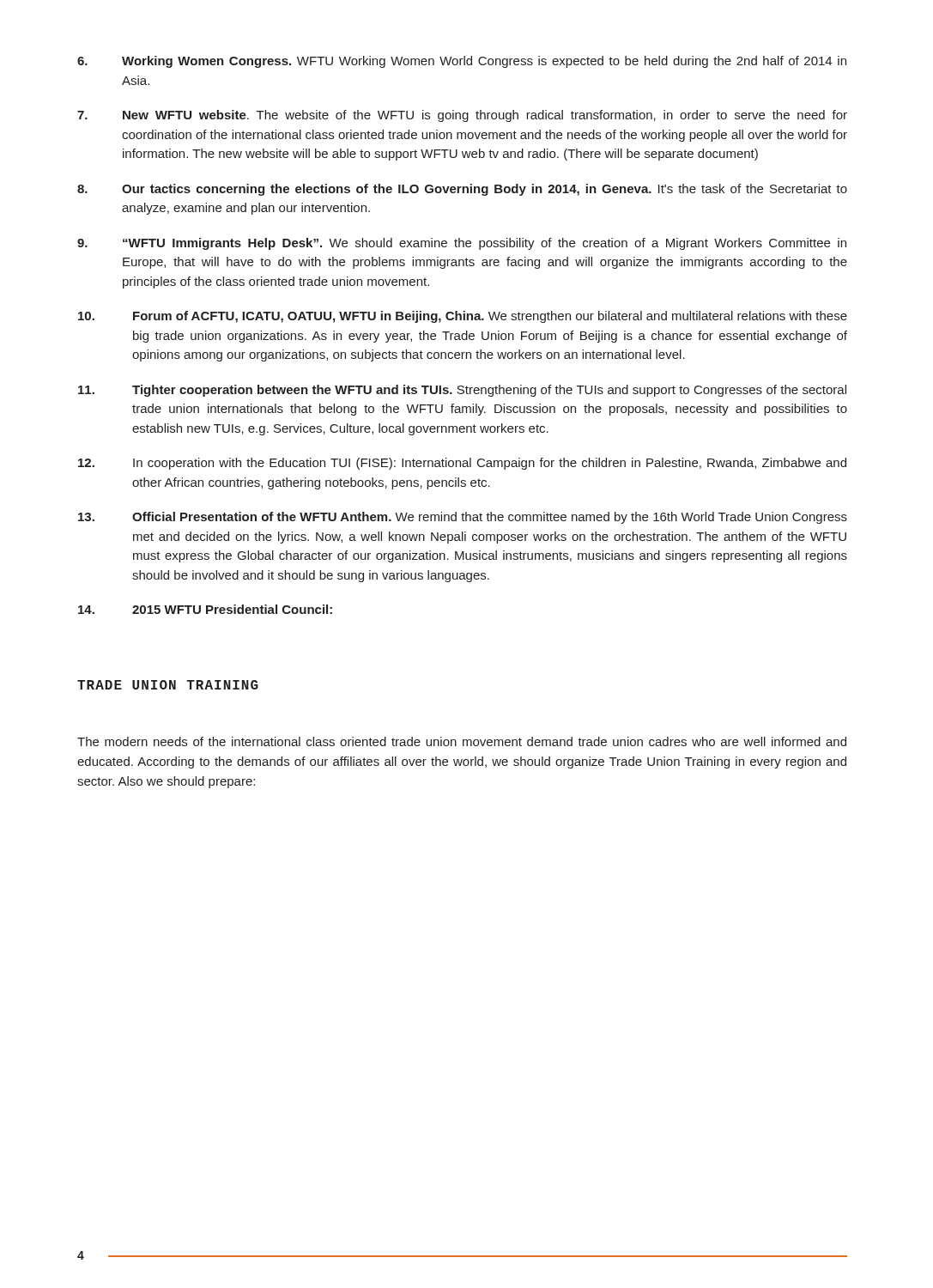
Task: Select the list item that reads "6. Working Women Congress. WFTU"
Action: tap(462, 71)
